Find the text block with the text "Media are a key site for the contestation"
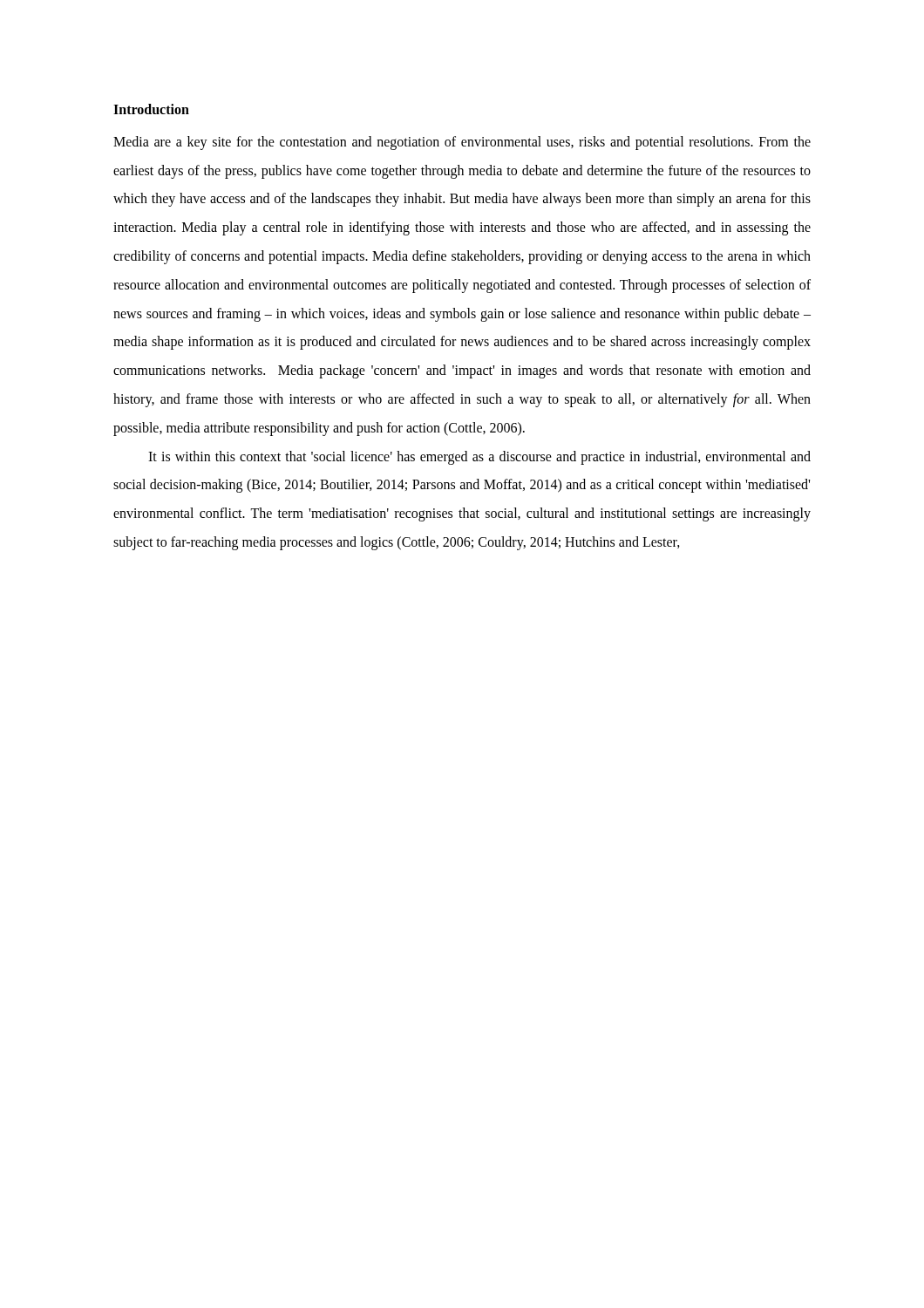The image size is (924, 1308). [462, 284]
